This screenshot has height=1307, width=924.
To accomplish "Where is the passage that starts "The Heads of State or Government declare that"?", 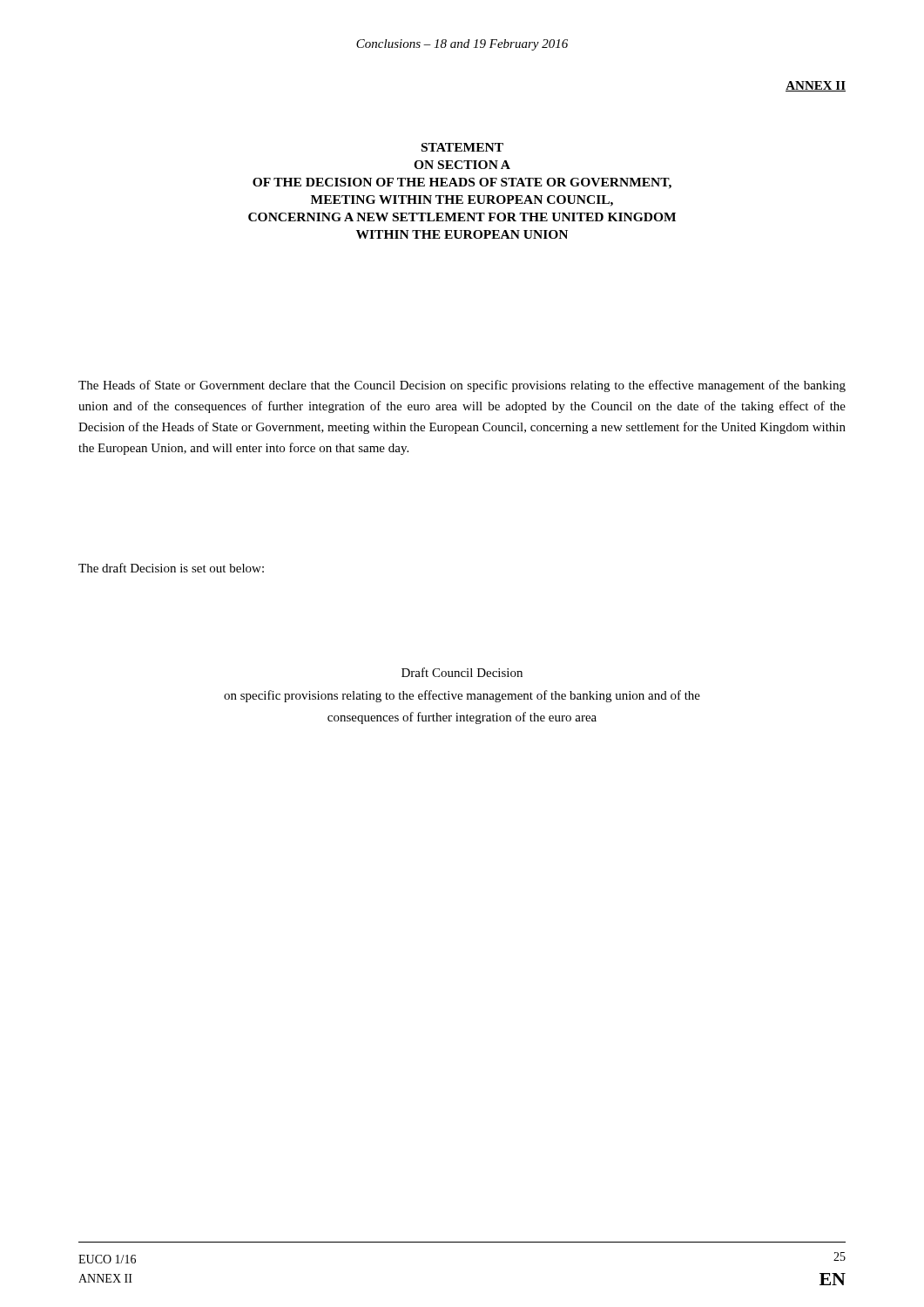I will (462, 416).
